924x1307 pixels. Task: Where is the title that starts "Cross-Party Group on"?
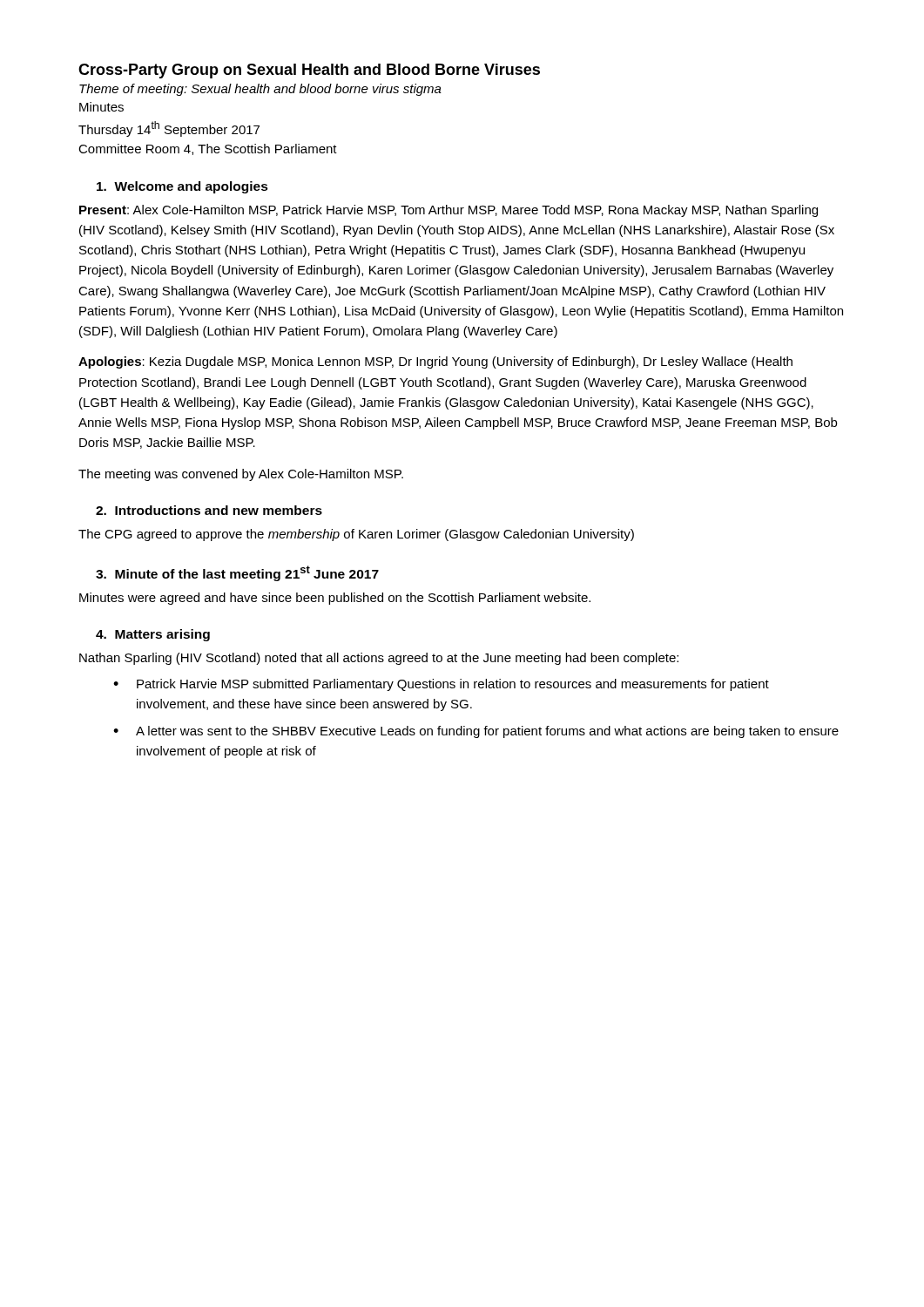click(309, 70)
